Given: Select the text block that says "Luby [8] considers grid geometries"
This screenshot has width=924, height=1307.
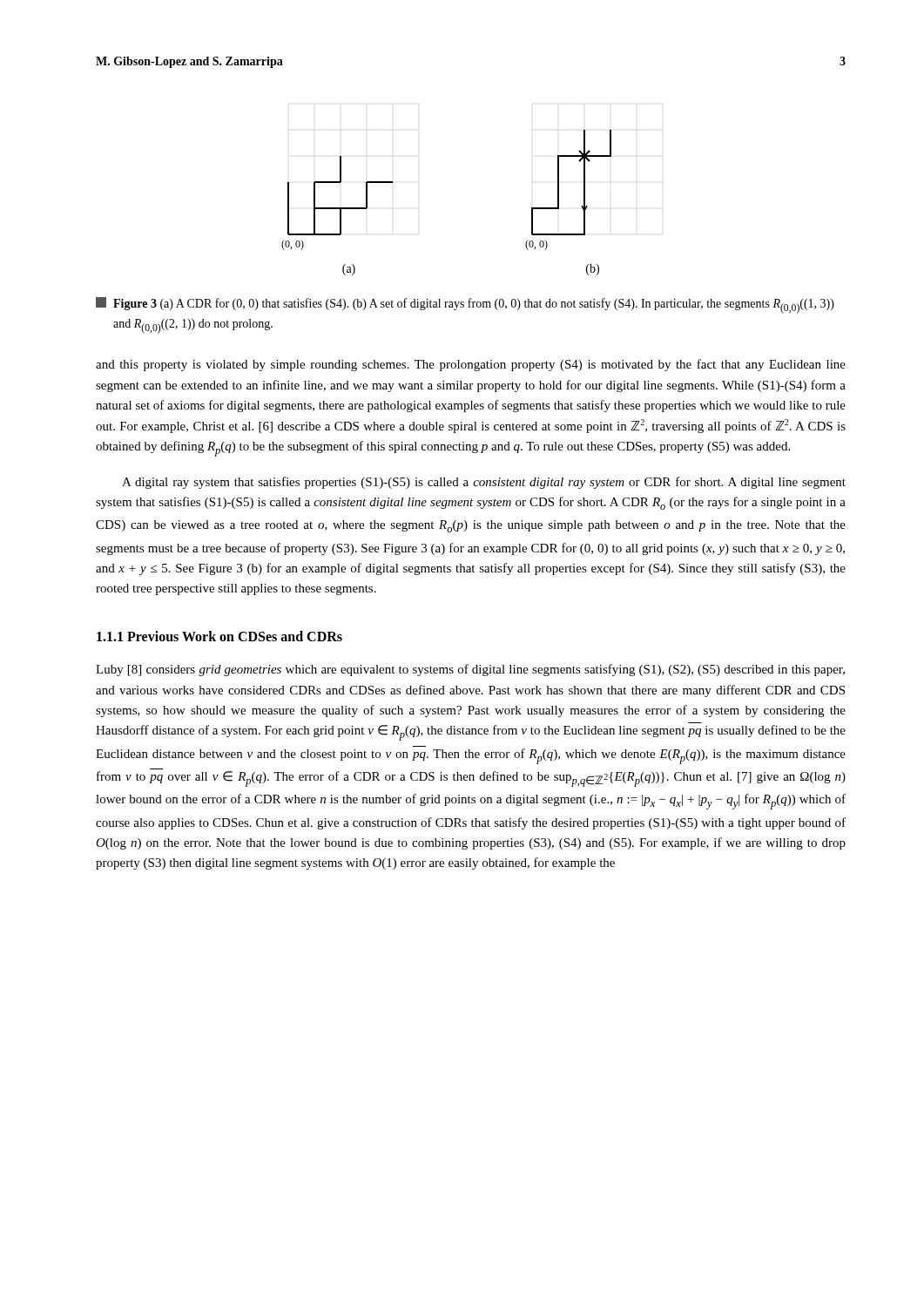Looking at the screenshot, I should click(x=471, y=767).
